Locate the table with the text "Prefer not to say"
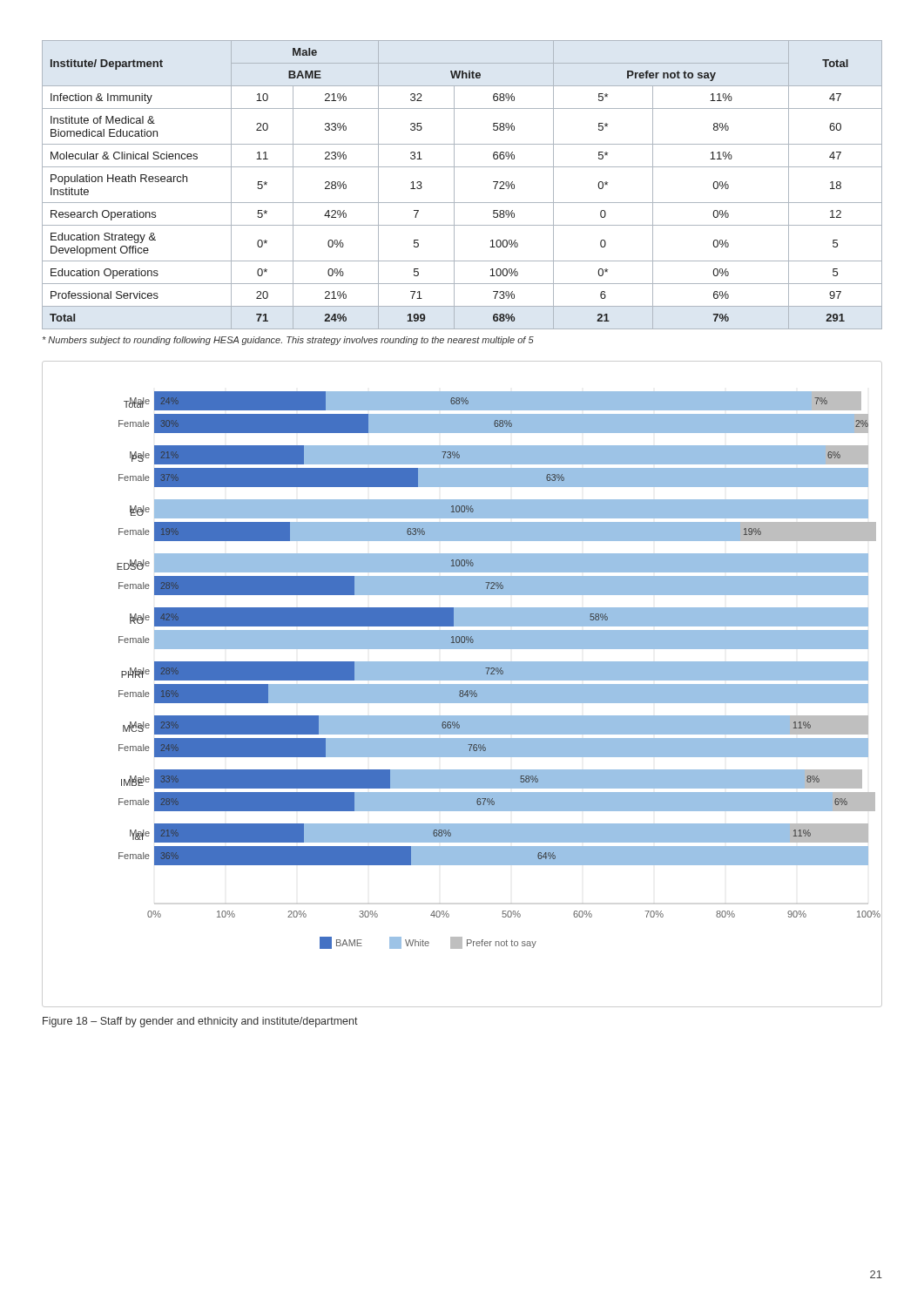This screenshot has width=924, height=1307. (462, 185)
